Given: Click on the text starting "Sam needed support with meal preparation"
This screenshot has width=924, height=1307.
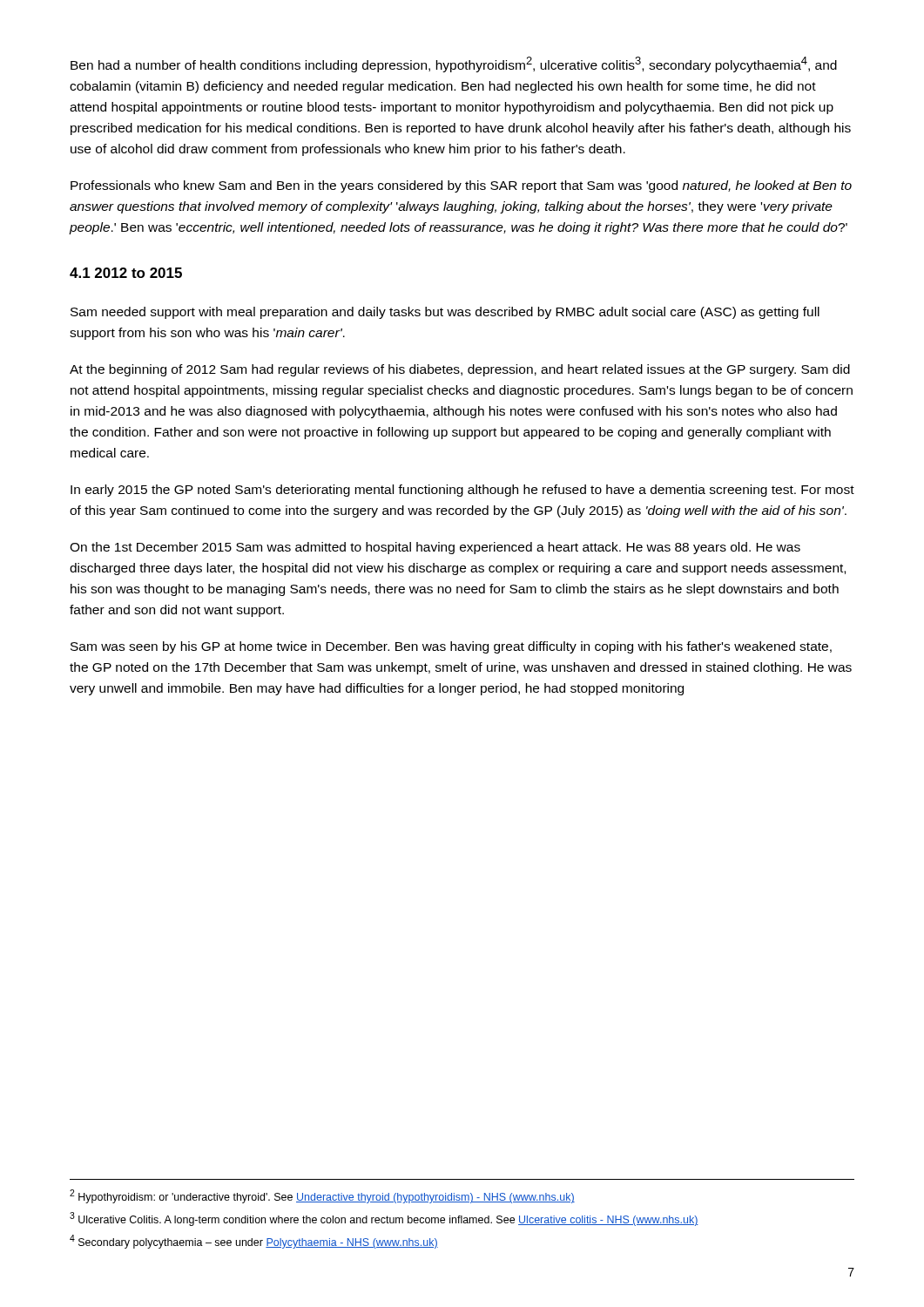Looking at the screenshot, I should [x=462, y=322].
